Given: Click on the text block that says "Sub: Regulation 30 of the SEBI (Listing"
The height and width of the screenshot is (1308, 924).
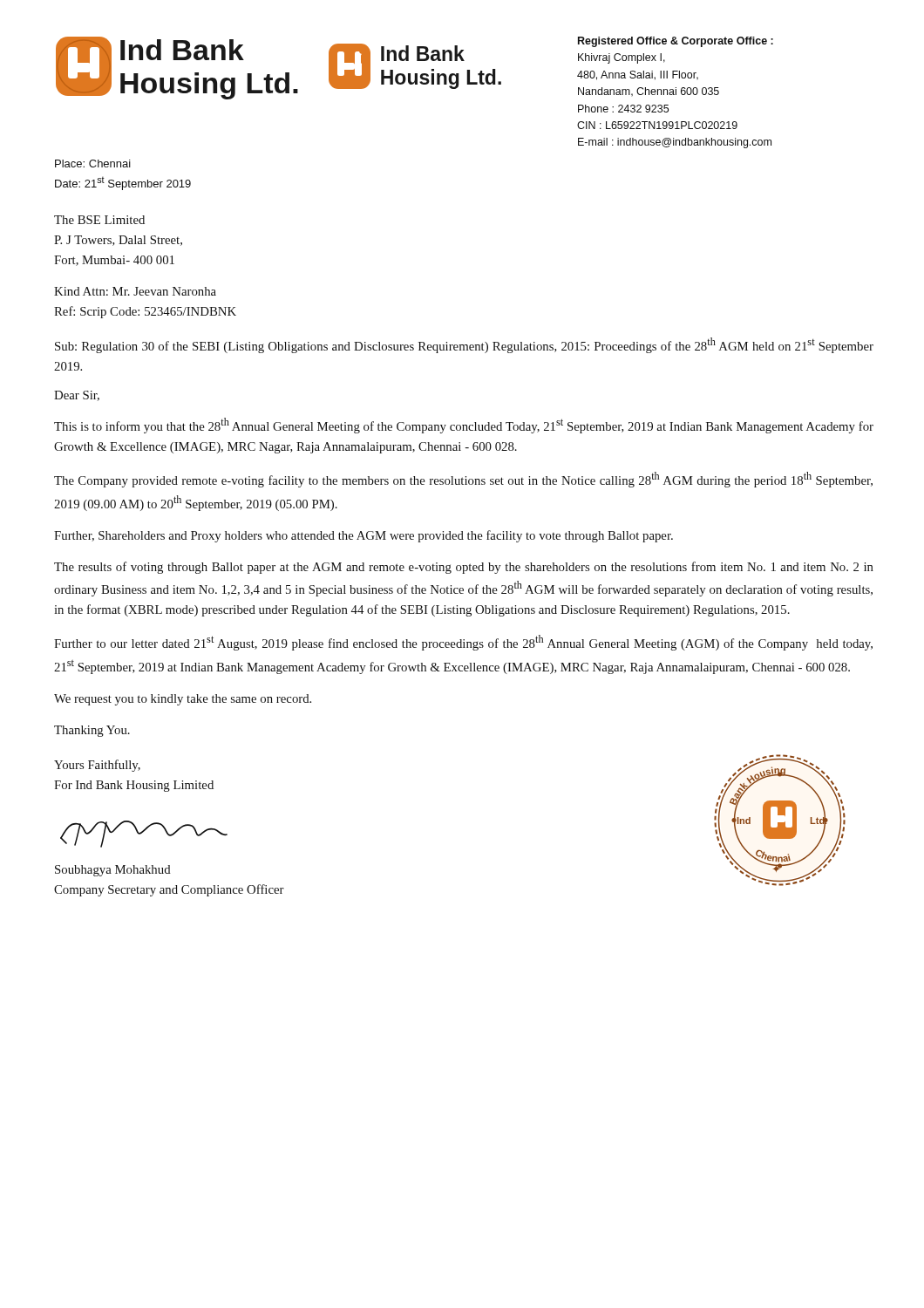Looking at the screenshot, I should point(464,354).
